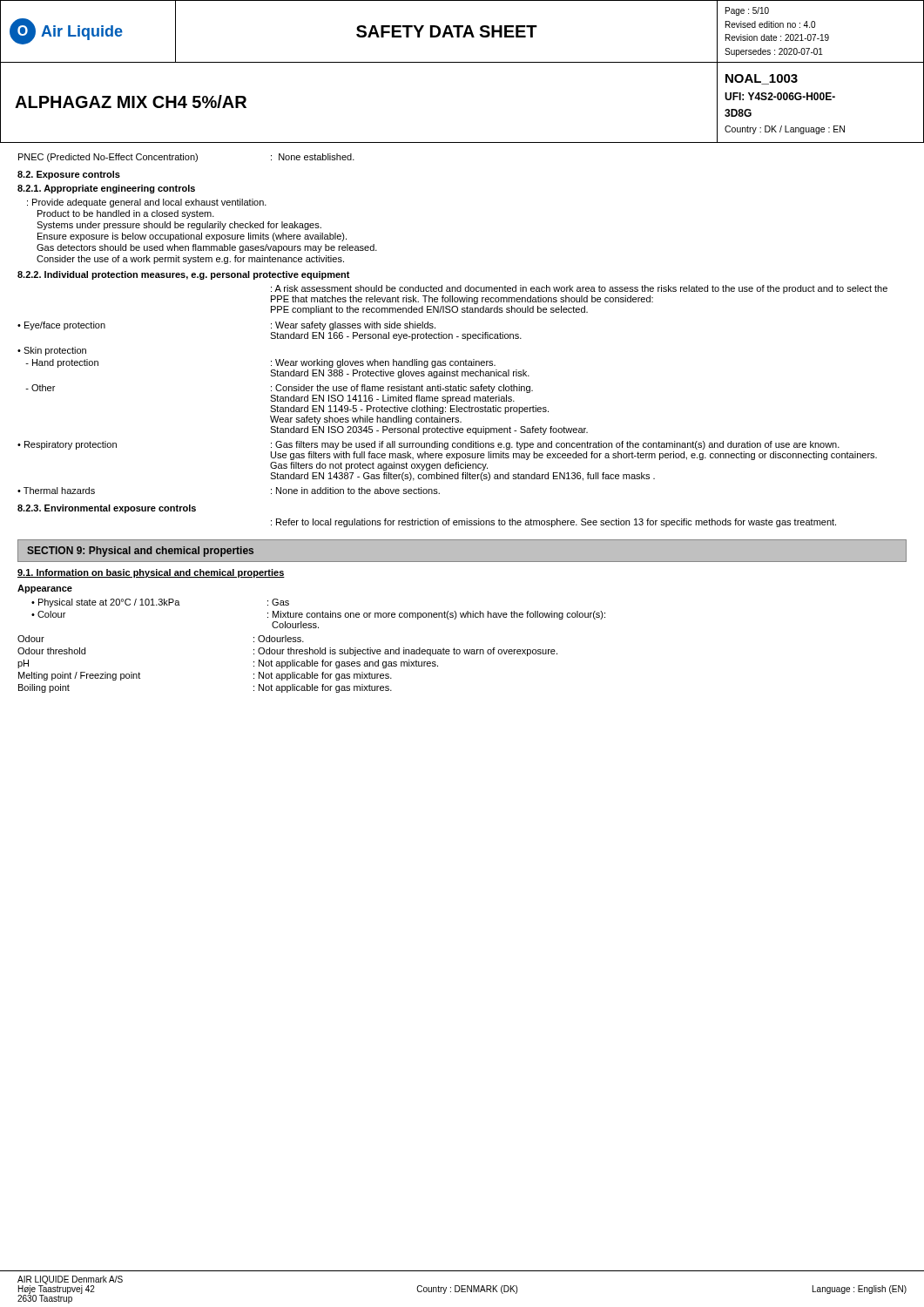
Task: Find the block starting "Product to be handled in a closed system."
Action: pos(126,214)
